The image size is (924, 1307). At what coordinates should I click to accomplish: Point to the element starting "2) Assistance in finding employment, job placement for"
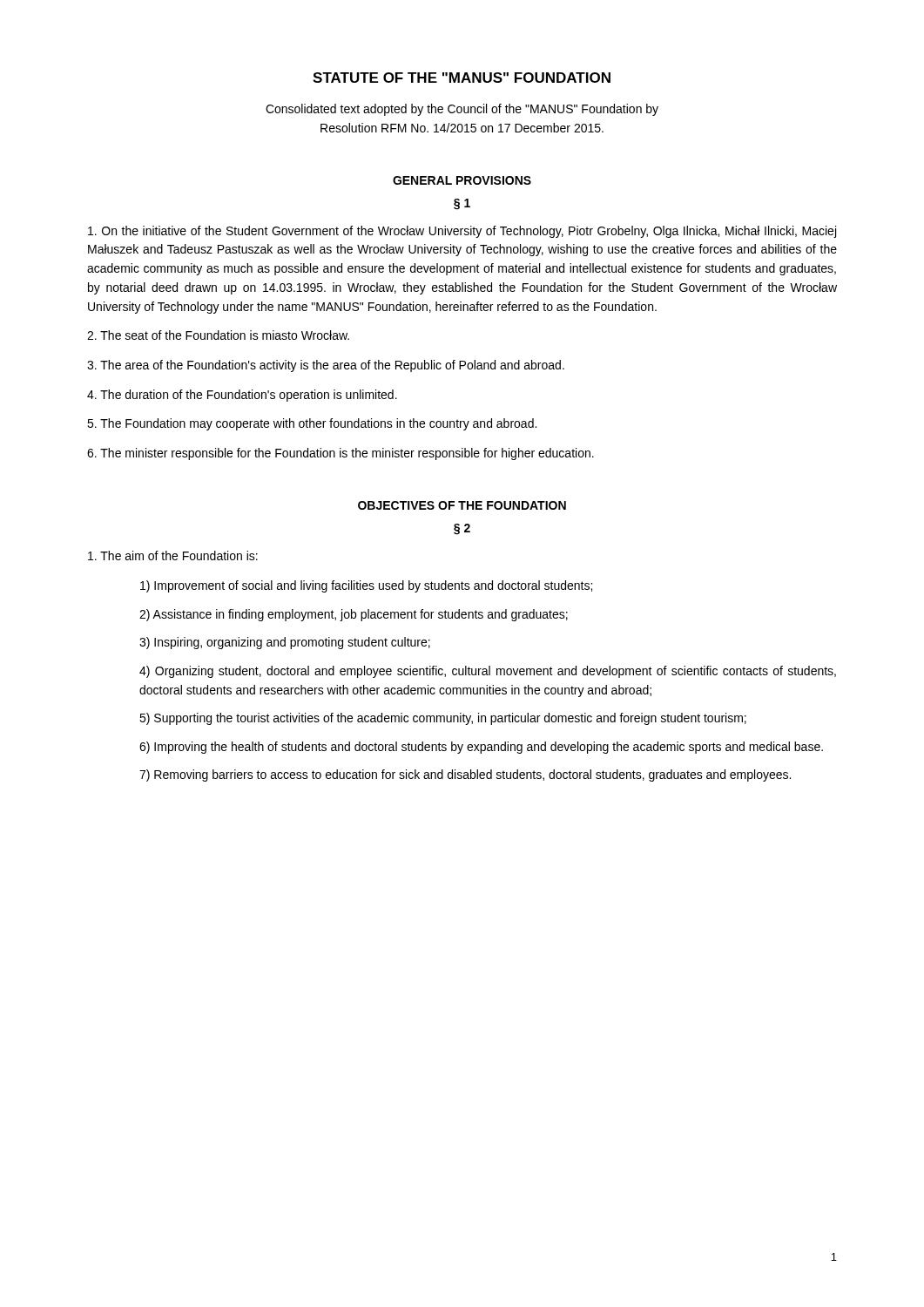pyautogui.click(x=354, y=614)
